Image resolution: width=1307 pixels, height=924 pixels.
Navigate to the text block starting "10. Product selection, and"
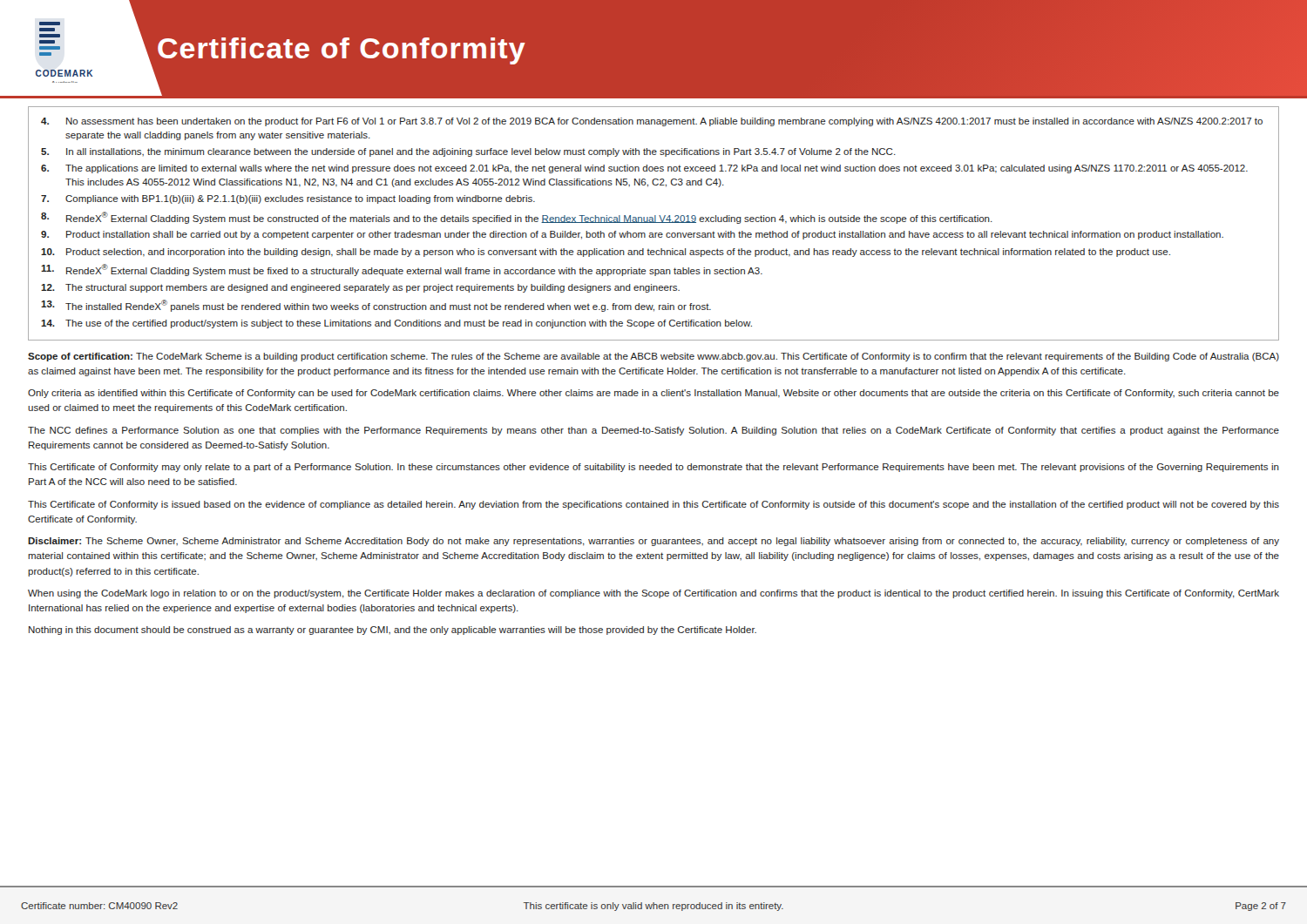point(654,251)
